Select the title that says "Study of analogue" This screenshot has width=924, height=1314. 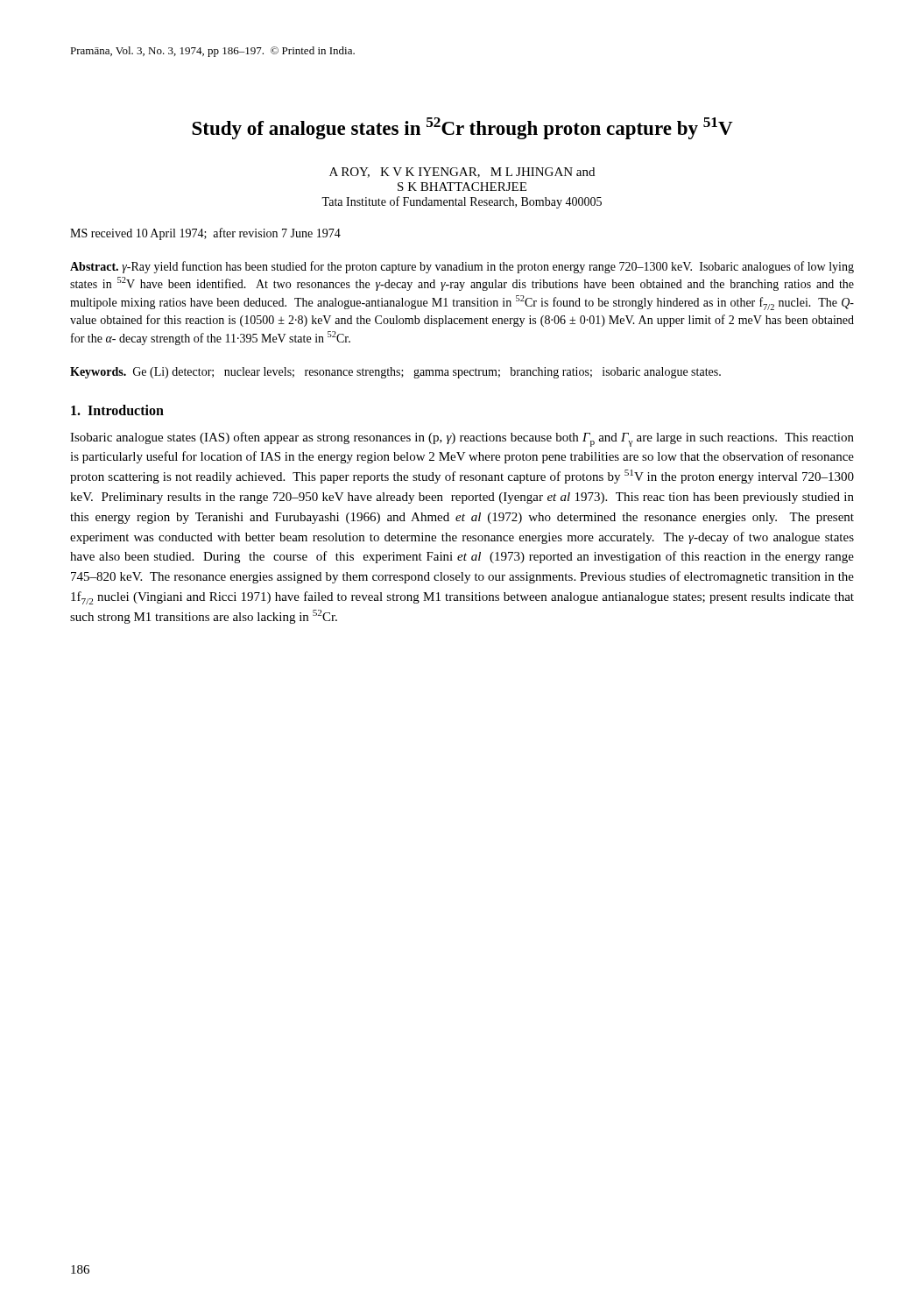click(462, 128)
